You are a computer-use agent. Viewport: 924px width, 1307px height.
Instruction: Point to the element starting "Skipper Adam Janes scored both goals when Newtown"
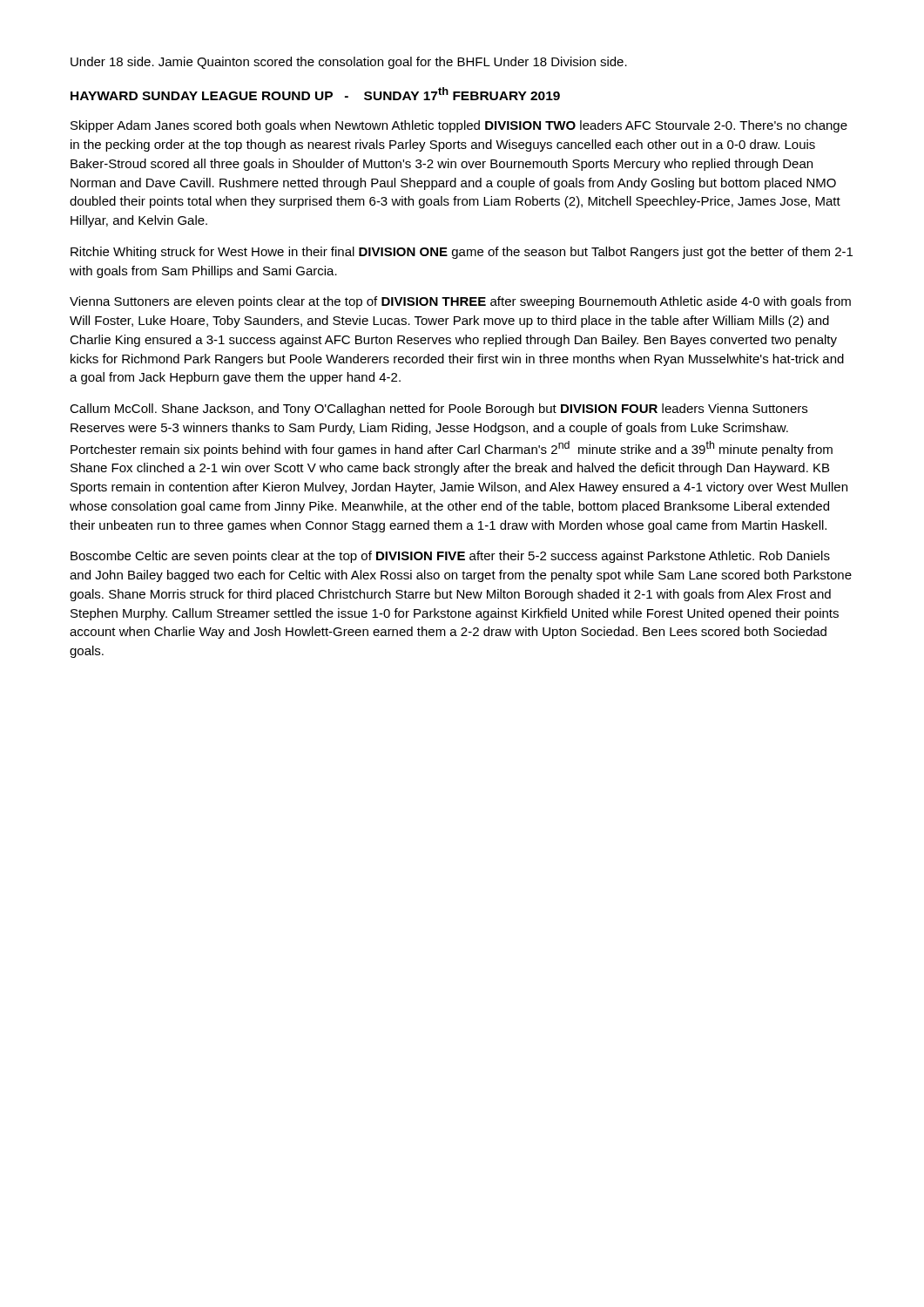(x=462, y=173)
